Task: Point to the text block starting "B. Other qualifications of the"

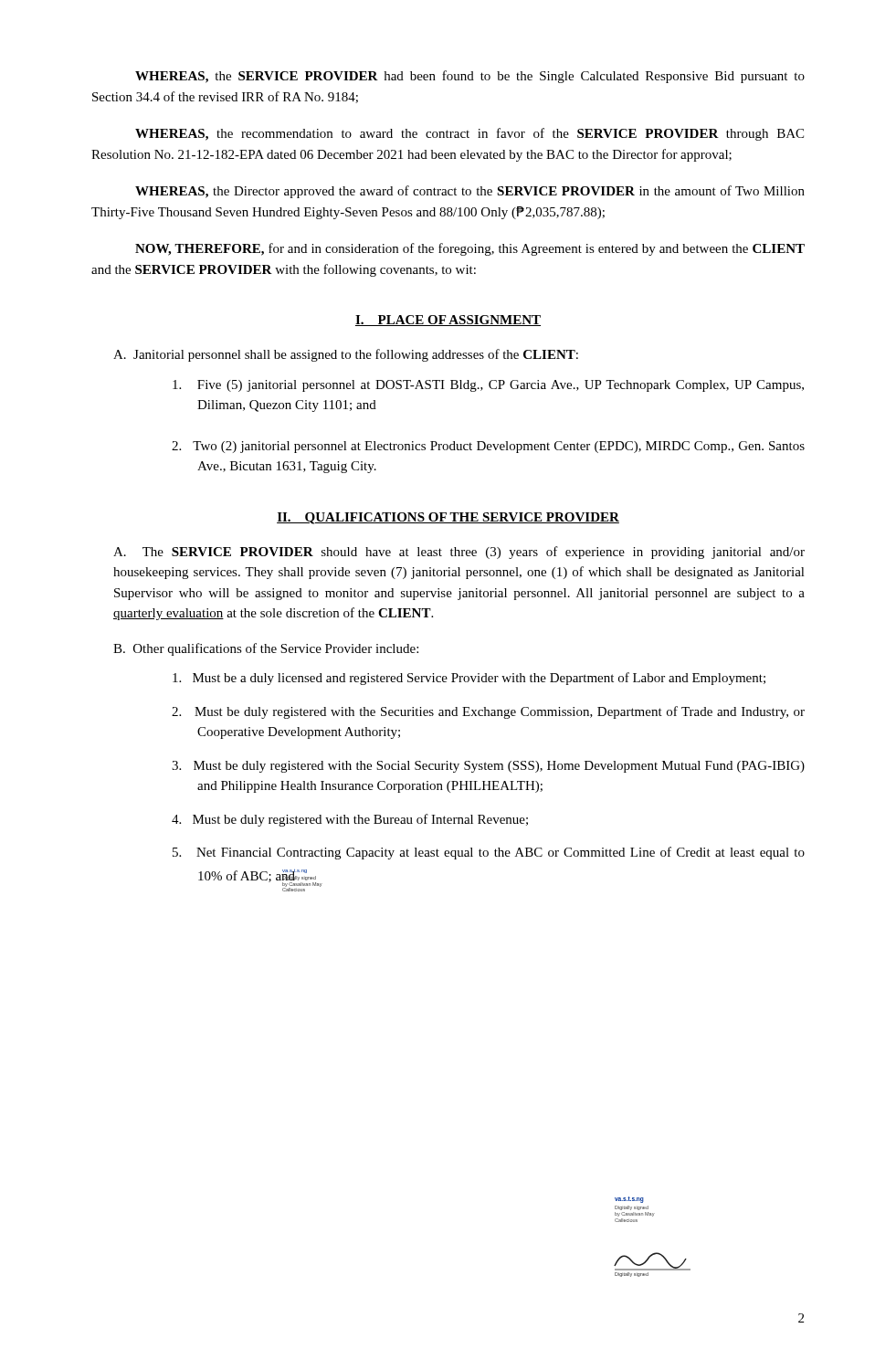Action: (266, 648)
